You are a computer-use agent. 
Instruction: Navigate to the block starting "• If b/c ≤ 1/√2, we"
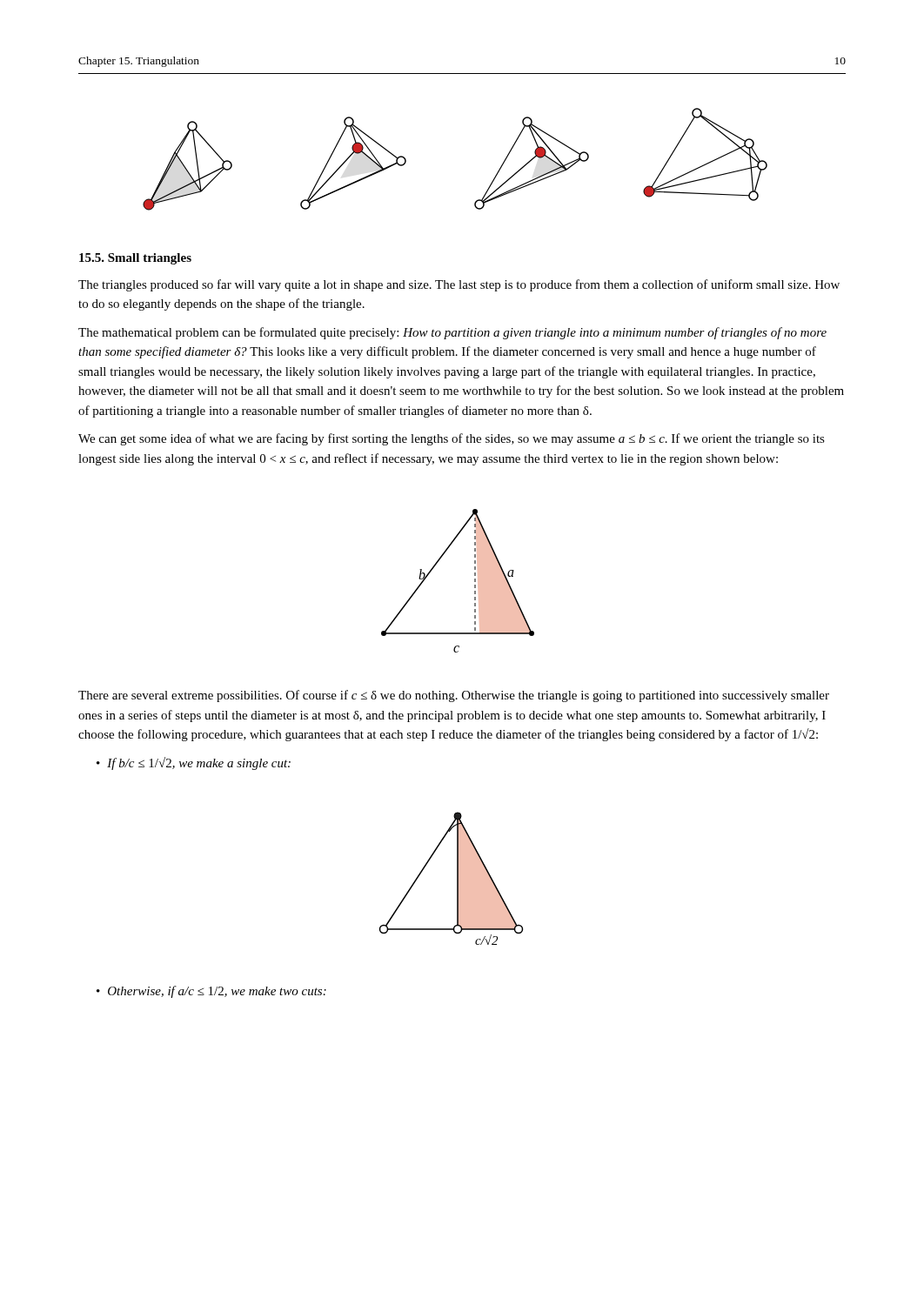coord(194,763)
